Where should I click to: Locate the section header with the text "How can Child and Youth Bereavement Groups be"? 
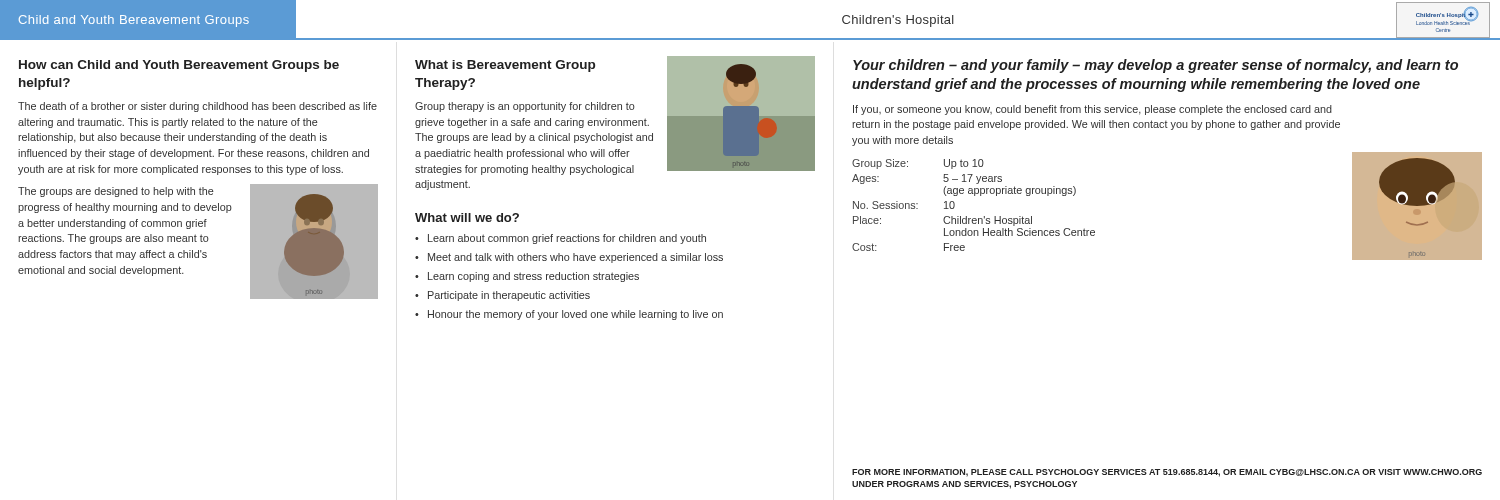coord(179,73)
